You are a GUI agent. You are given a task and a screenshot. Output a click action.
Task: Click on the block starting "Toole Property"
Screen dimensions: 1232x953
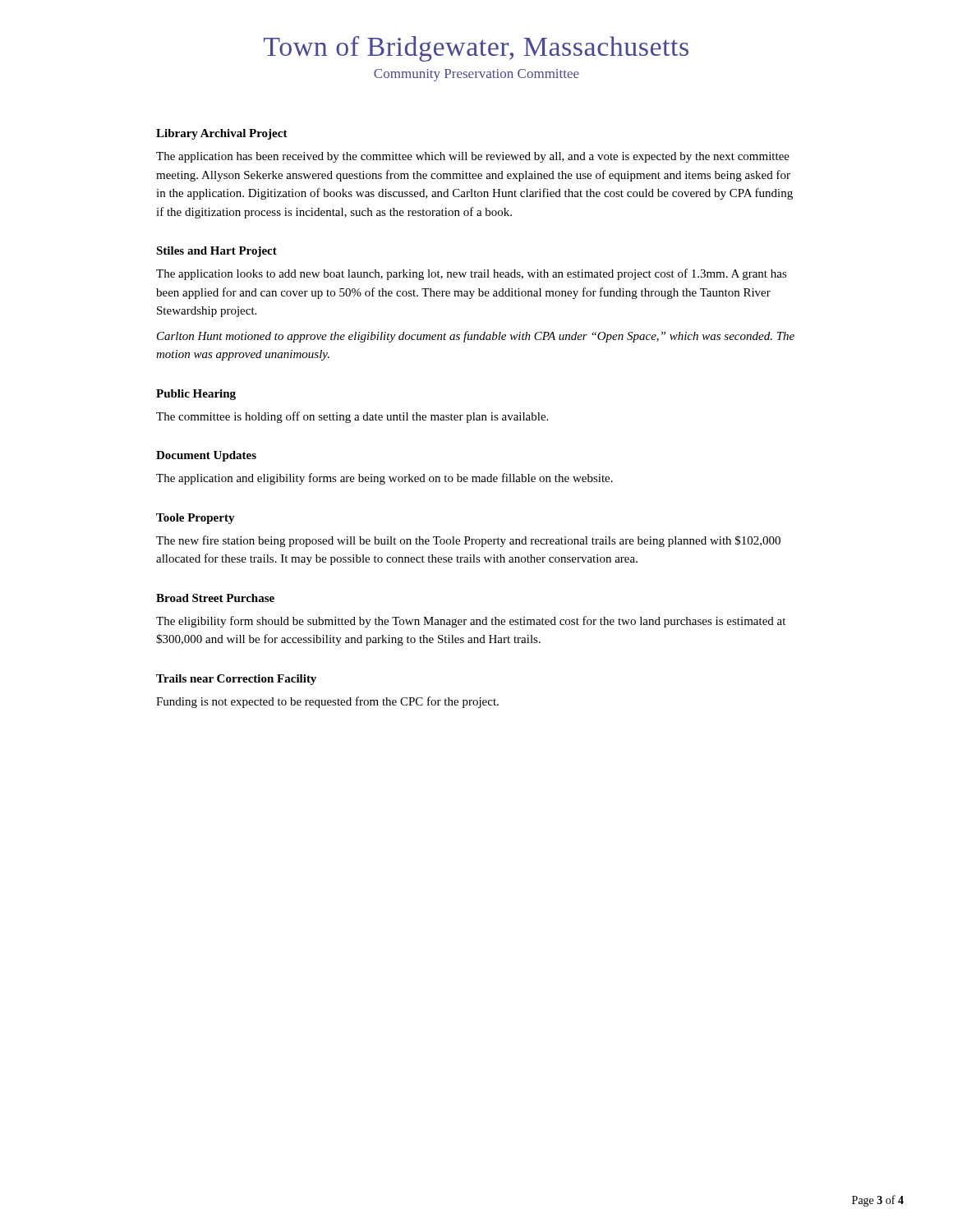click(195, 517)
